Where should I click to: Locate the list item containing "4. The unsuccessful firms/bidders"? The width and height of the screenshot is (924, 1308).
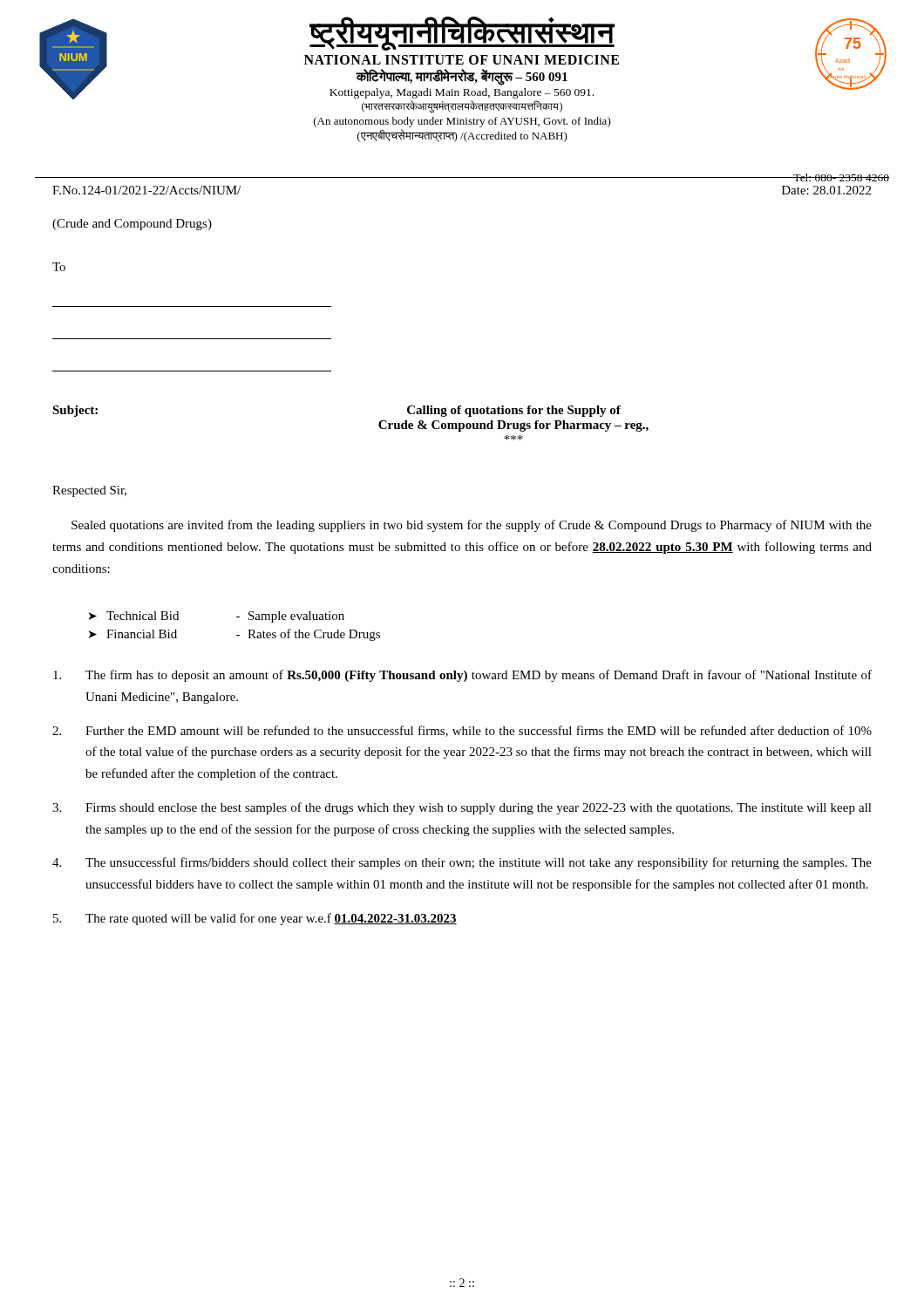(462, 874)
